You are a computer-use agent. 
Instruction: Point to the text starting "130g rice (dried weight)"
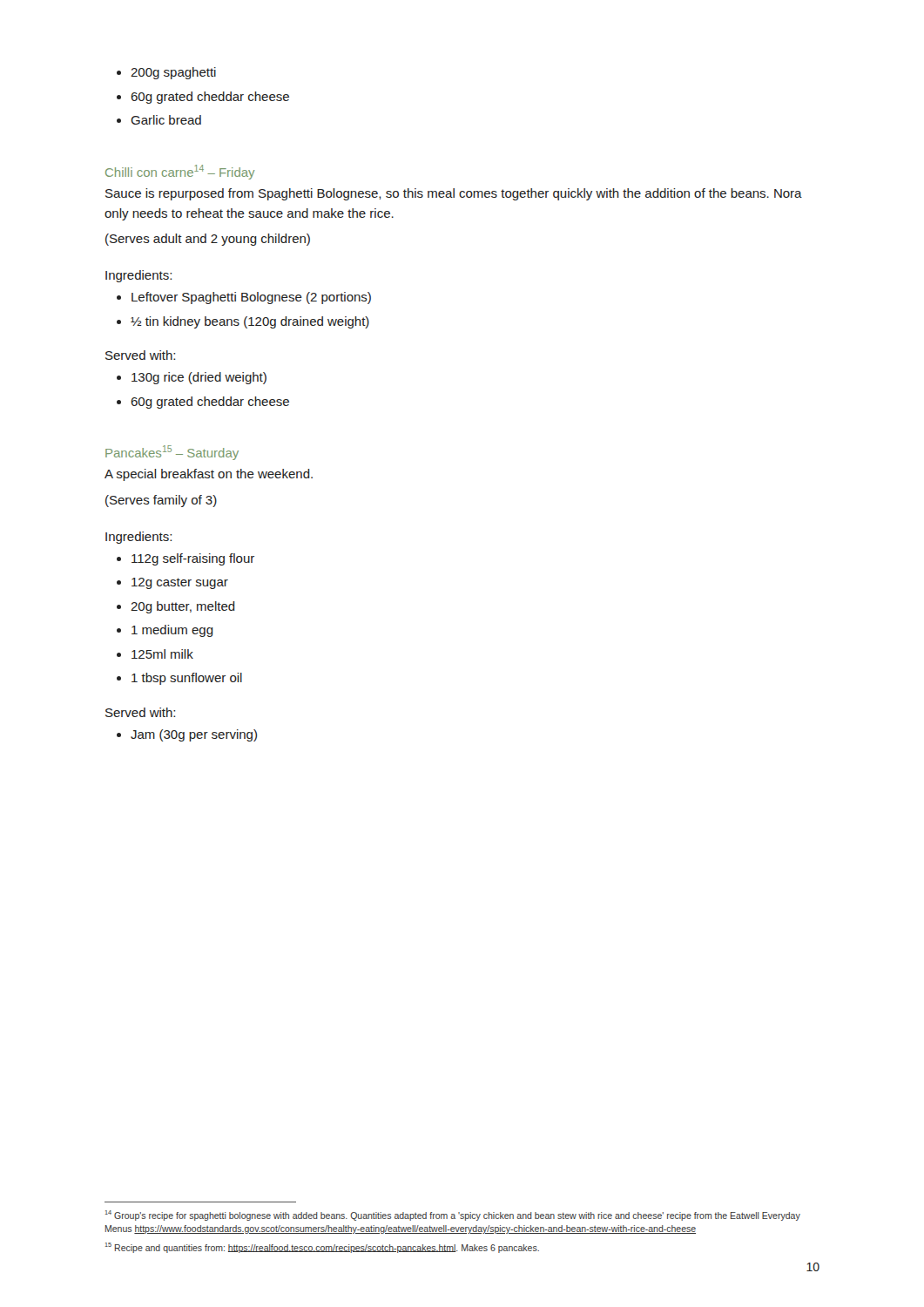[199, 377]
